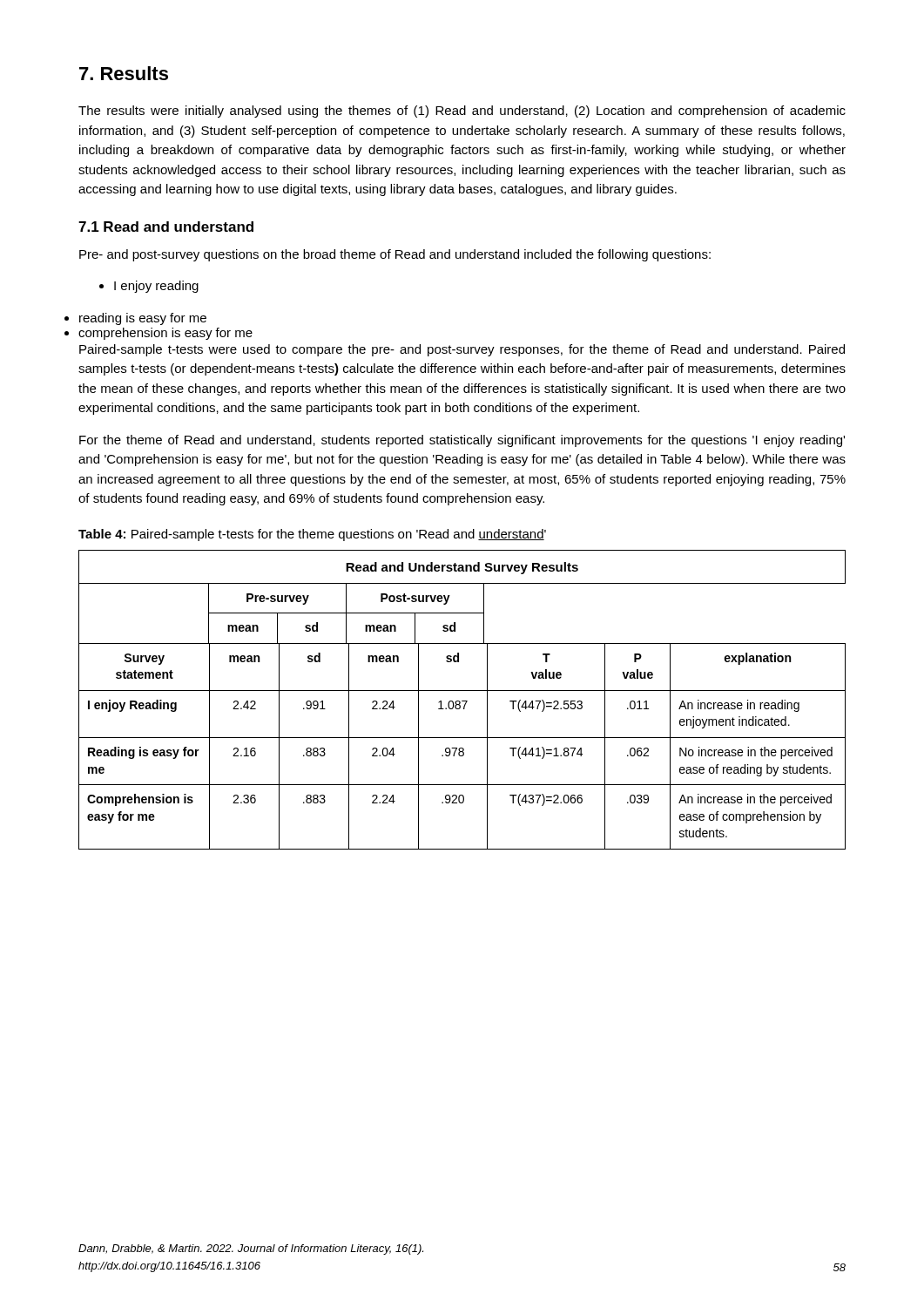Point to the region starting "7. Results"
The width and height of the screenshot is (924, 1307).
coord(124,73)
